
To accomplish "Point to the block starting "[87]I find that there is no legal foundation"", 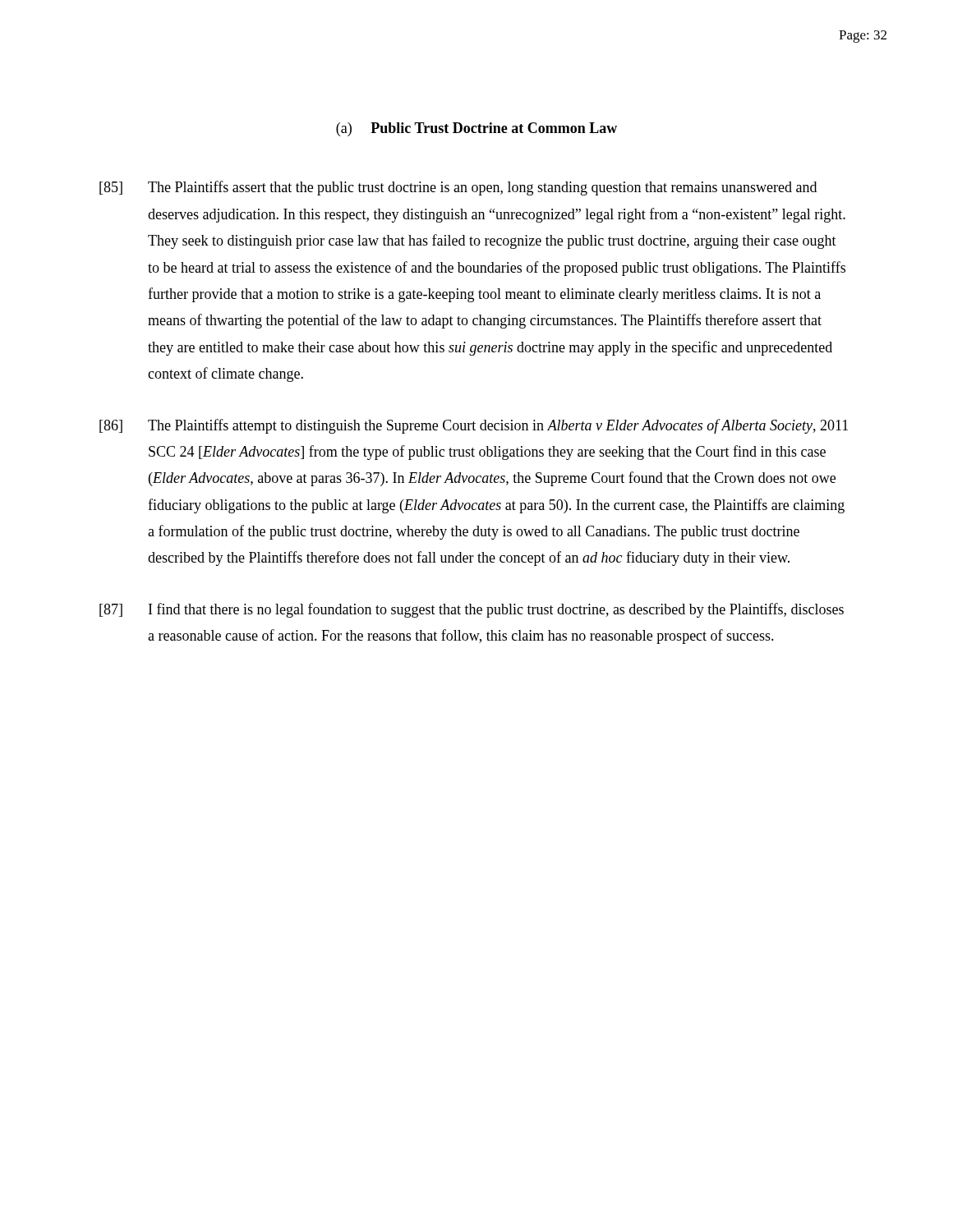I will 476,623.
